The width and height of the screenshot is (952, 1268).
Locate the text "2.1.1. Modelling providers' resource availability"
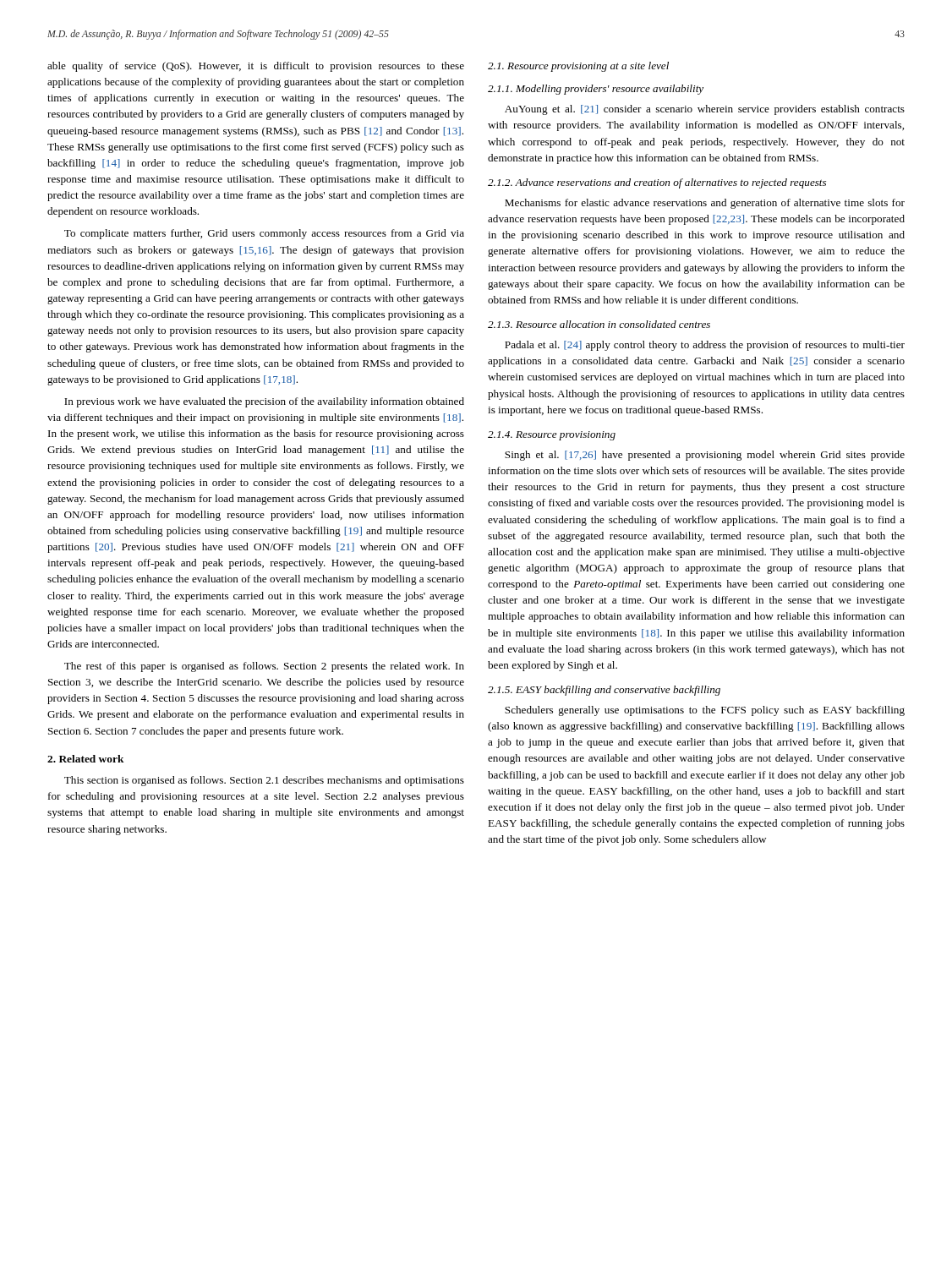pos(596,89)
